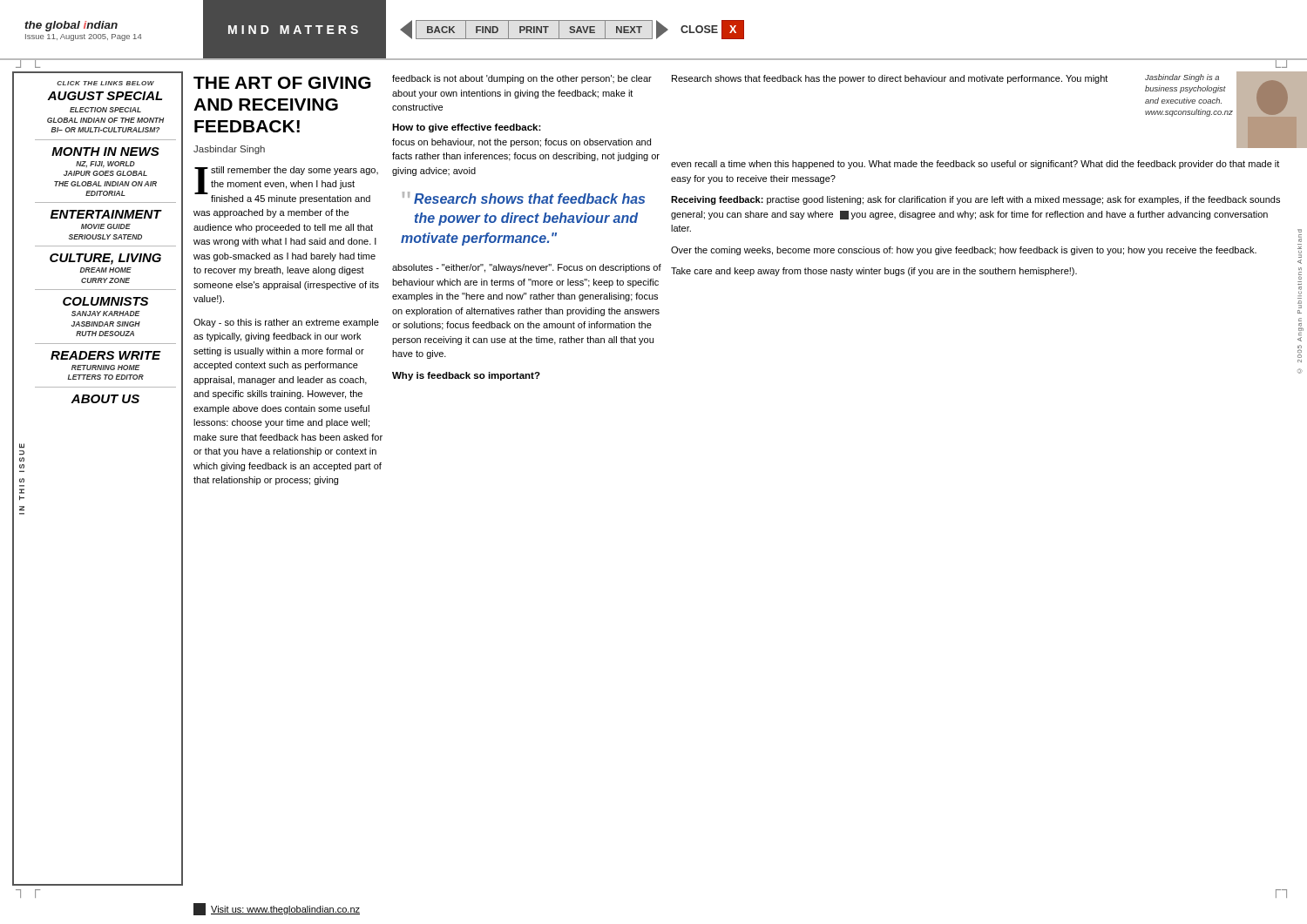This screenshot has height=924, width=1307.
Task: Select the list item containing "READERS WRITE"
Action: point(105,355)
